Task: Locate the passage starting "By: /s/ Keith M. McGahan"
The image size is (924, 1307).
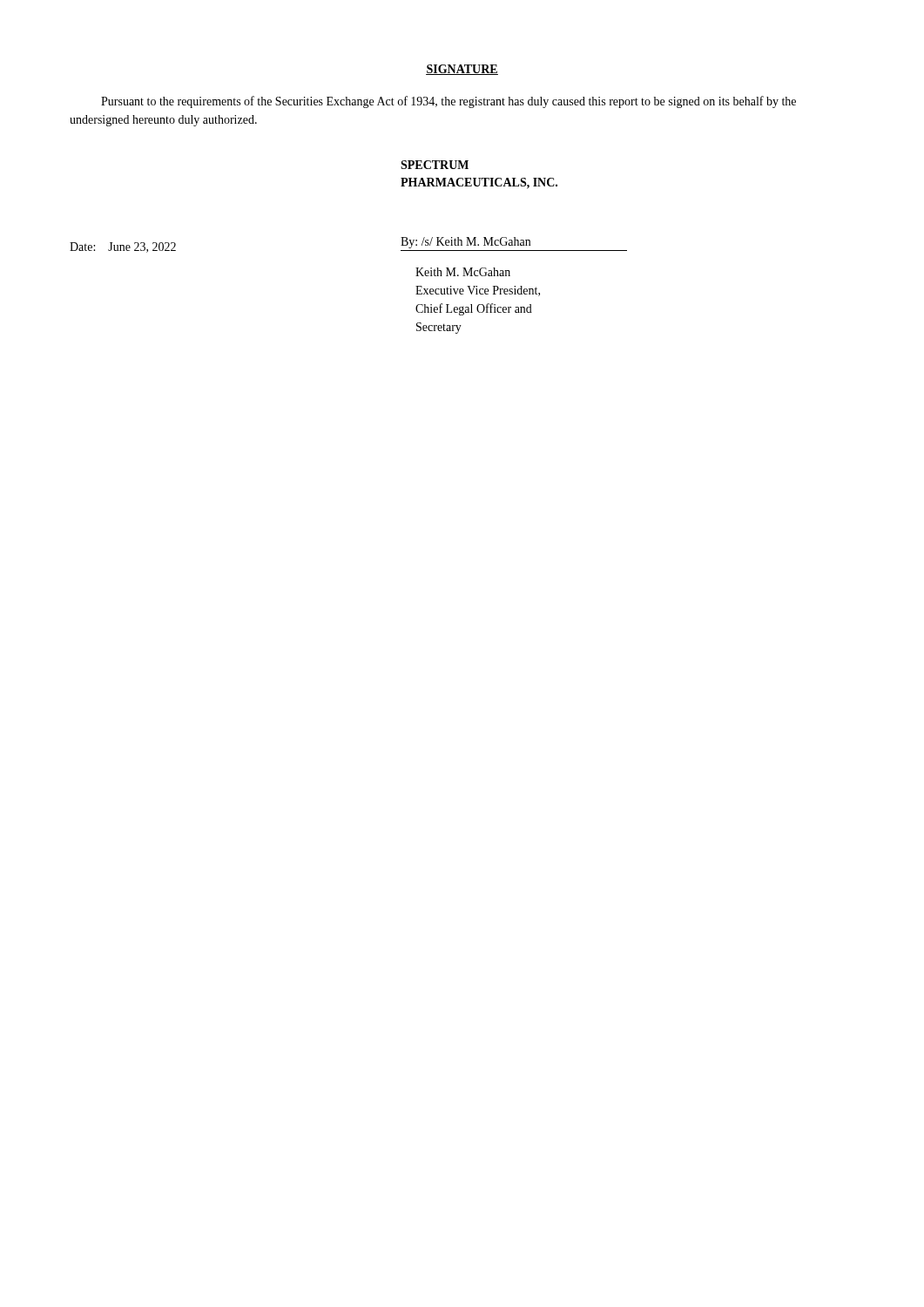Action: point(514,243)
